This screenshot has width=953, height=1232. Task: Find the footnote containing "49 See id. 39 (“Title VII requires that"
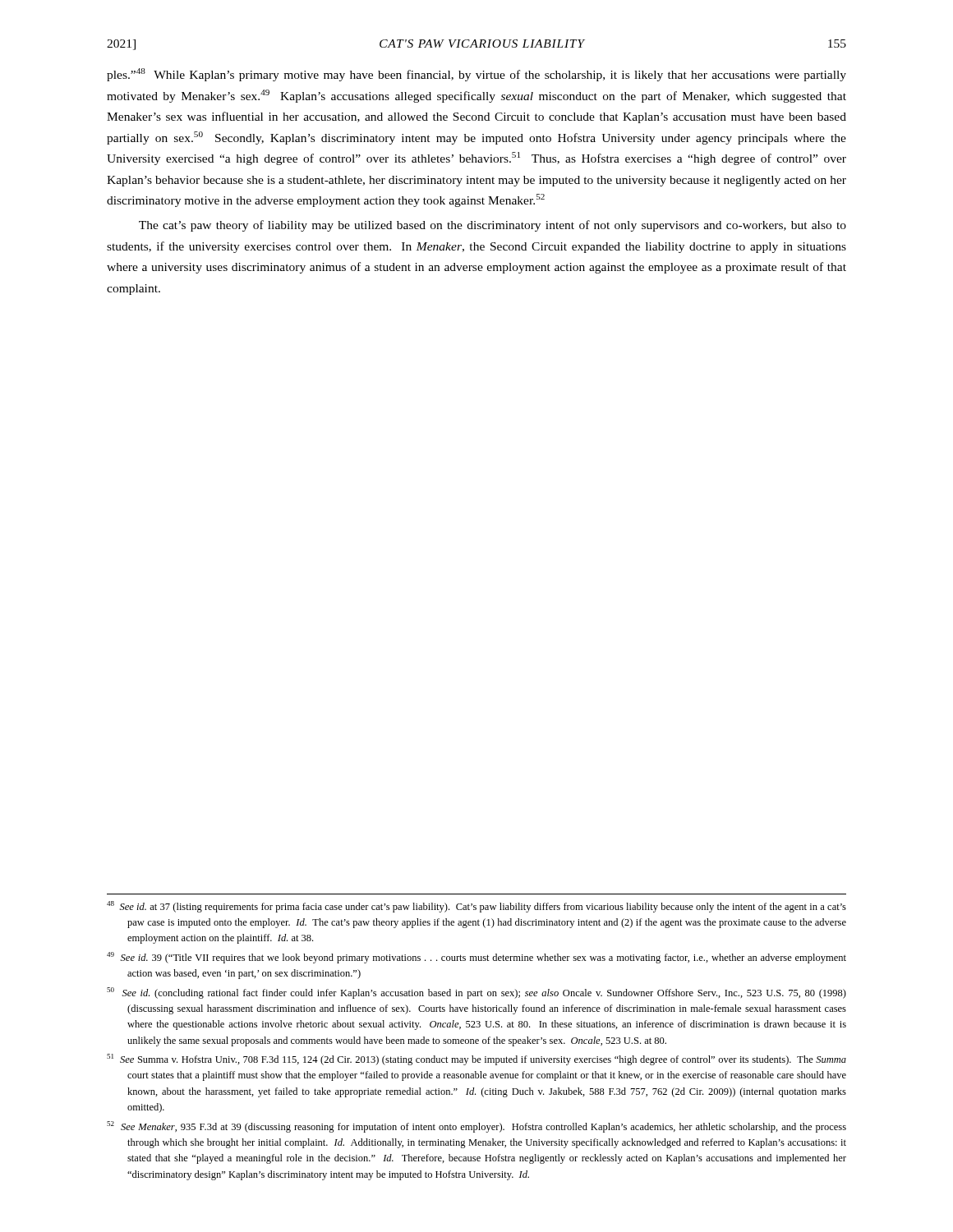pyautogui.click(x=476, y=966)
